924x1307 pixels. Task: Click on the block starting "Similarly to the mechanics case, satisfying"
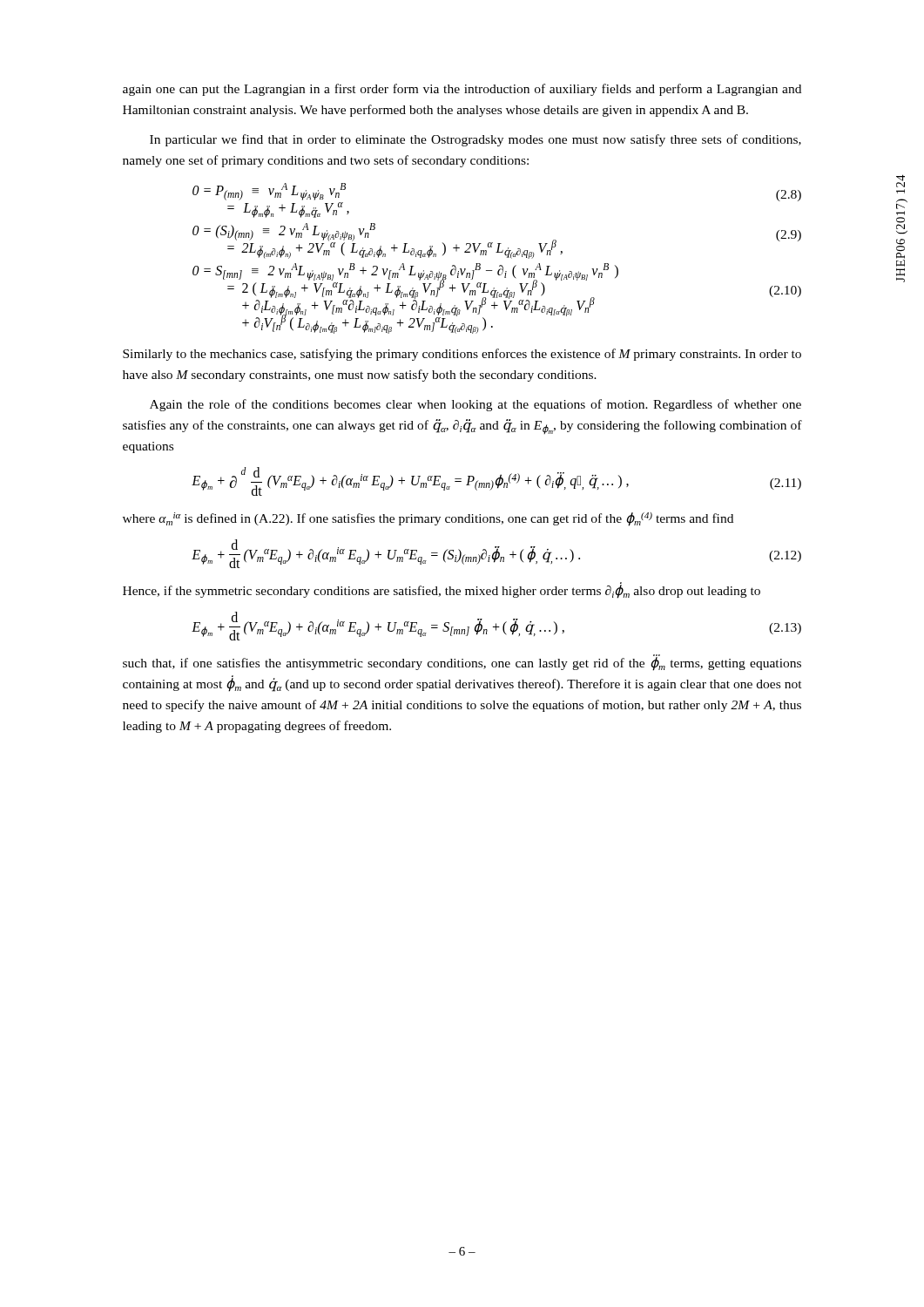tap(462, 364)
